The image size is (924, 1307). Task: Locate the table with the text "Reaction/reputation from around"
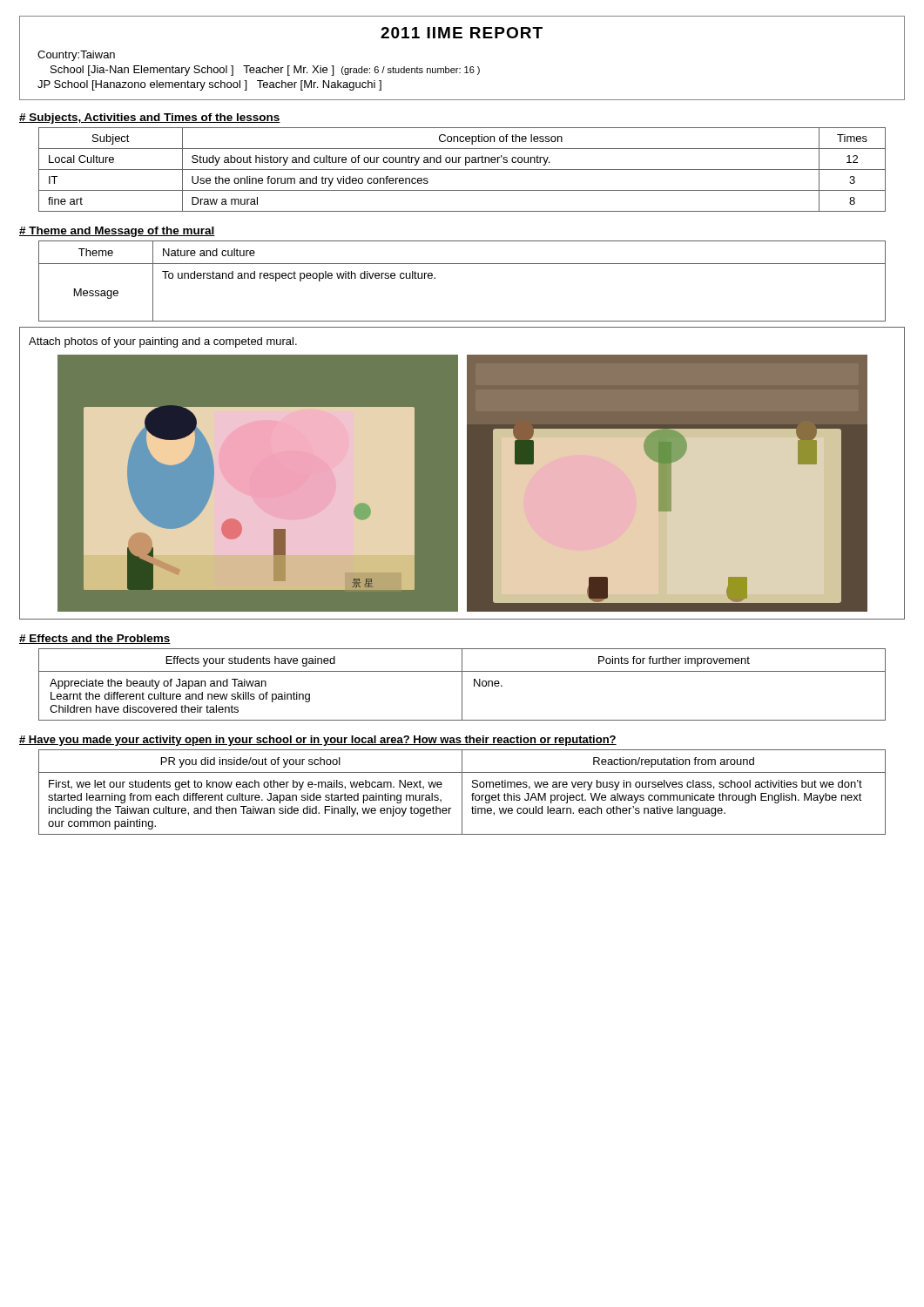tap(462, 792)
